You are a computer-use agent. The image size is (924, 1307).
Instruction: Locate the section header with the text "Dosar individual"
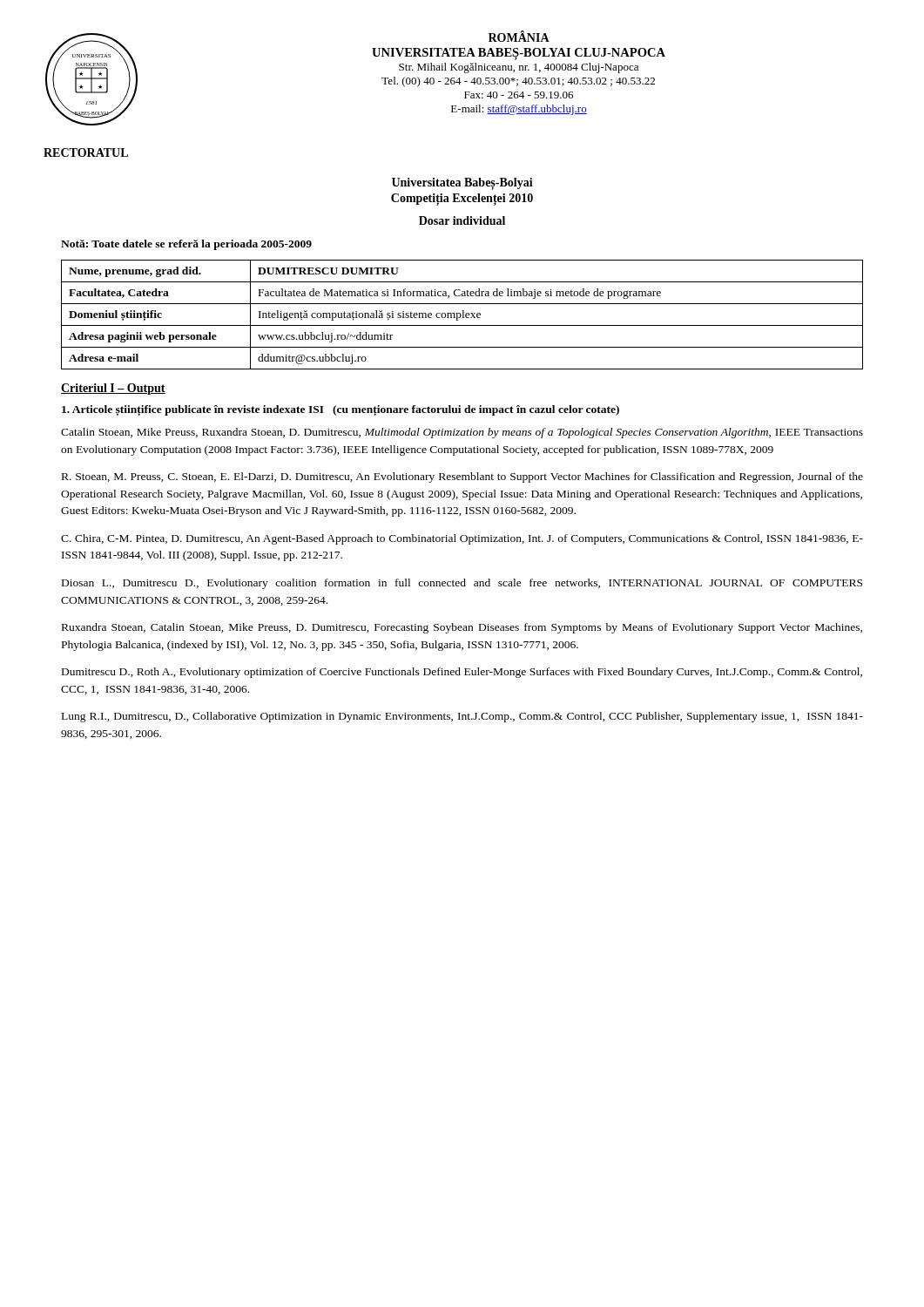click(x=462, y=221)
